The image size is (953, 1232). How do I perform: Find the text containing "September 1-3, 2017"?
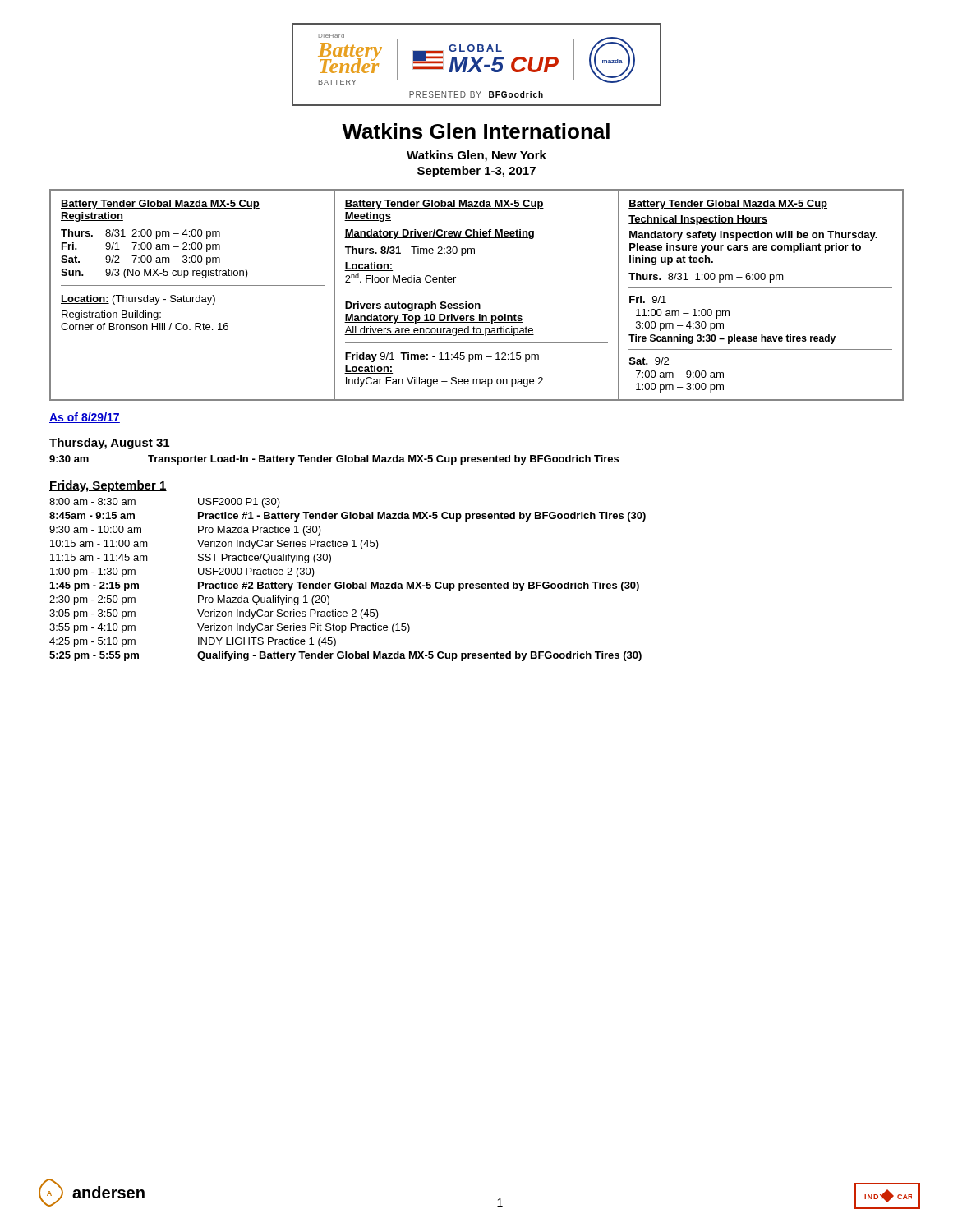tap(476, 170)
